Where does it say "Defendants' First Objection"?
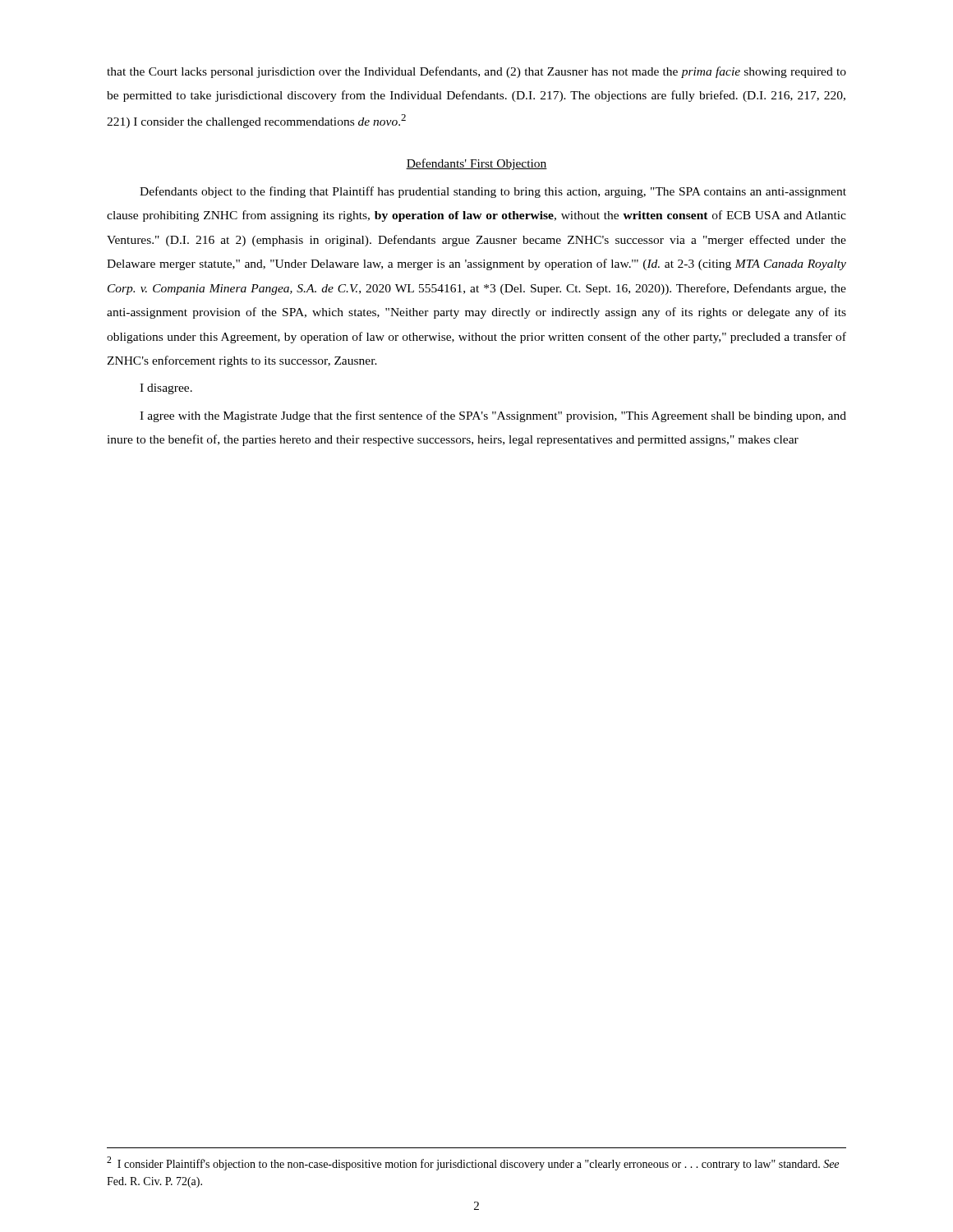953x1232 pixels. (476, 163)
